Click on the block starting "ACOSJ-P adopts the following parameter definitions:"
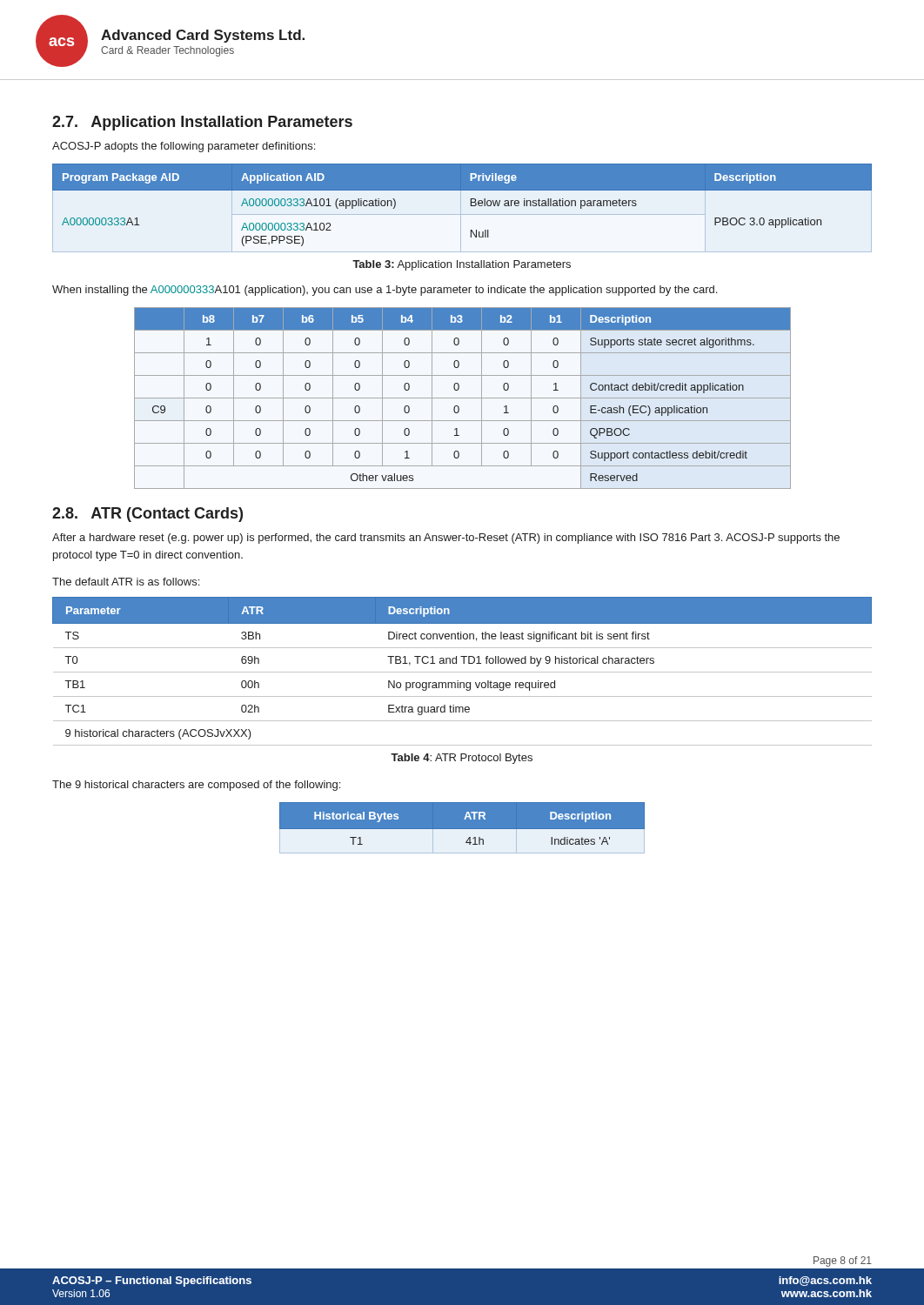Image resolution: width=924 pixels, height=1305 pixels. (x=184, y=146)
